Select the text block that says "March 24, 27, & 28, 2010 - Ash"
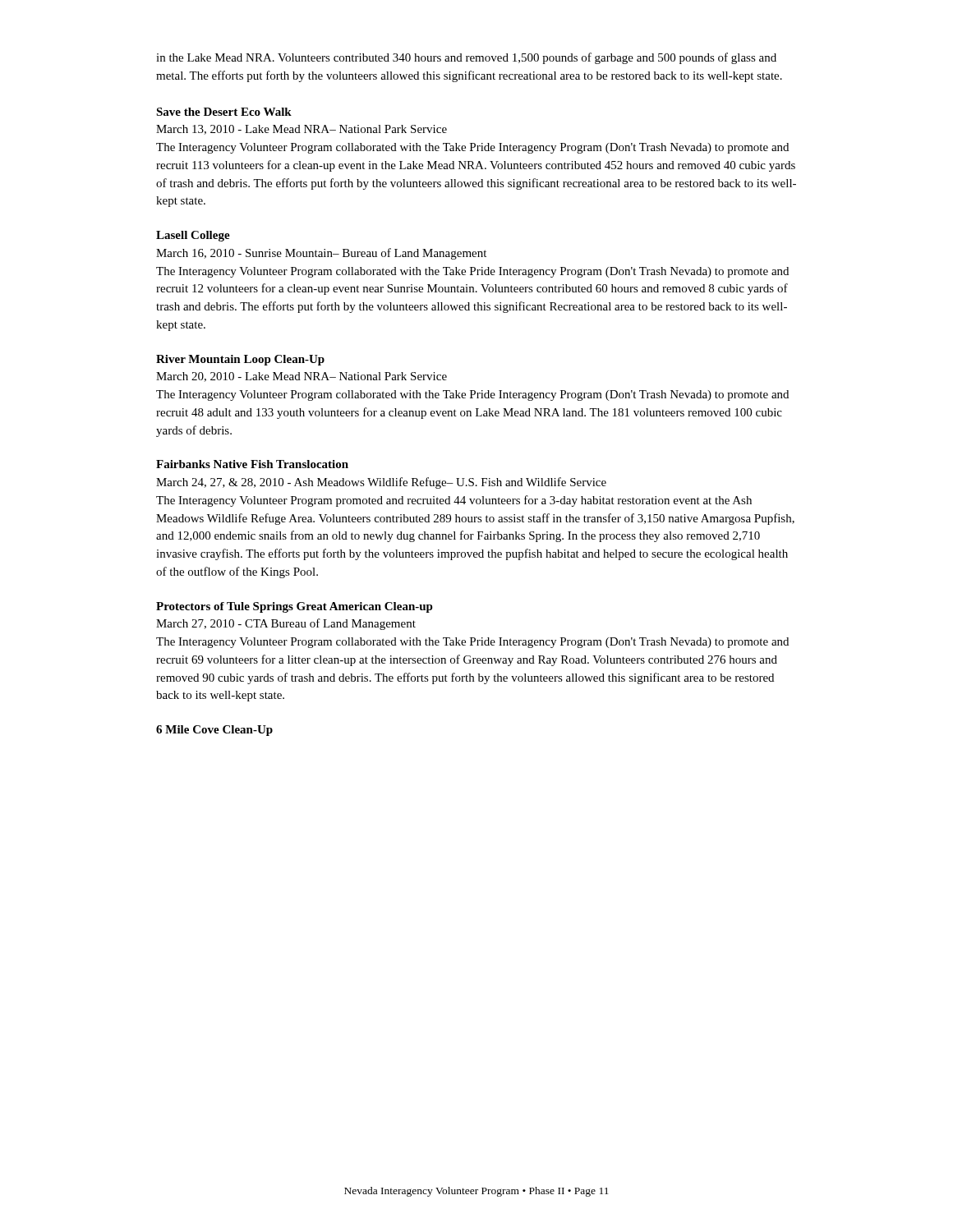This screenshot has width=953, height=1232. (x=475, y=527)
